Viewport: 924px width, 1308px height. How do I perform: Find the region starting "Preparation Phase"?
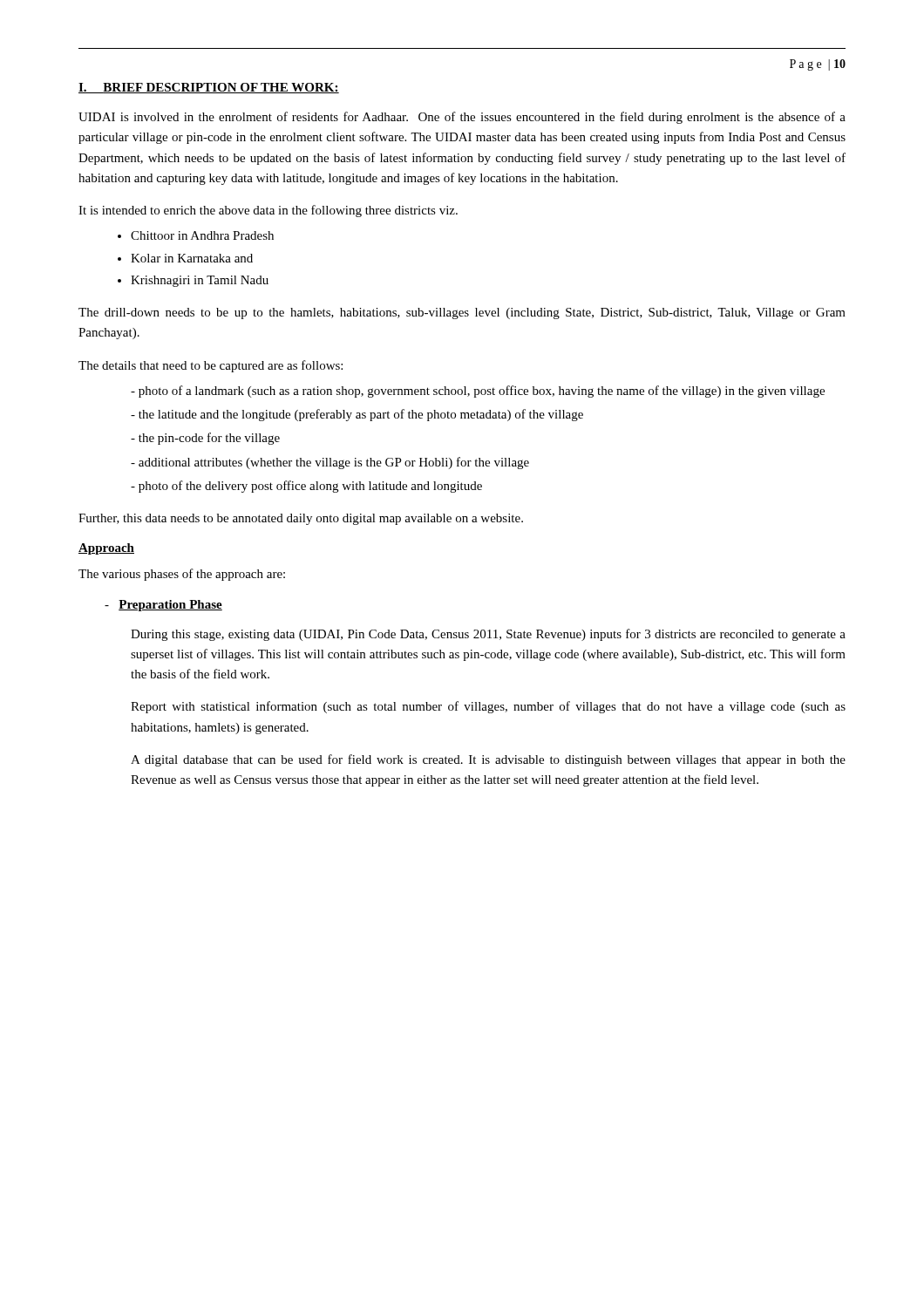163,604
